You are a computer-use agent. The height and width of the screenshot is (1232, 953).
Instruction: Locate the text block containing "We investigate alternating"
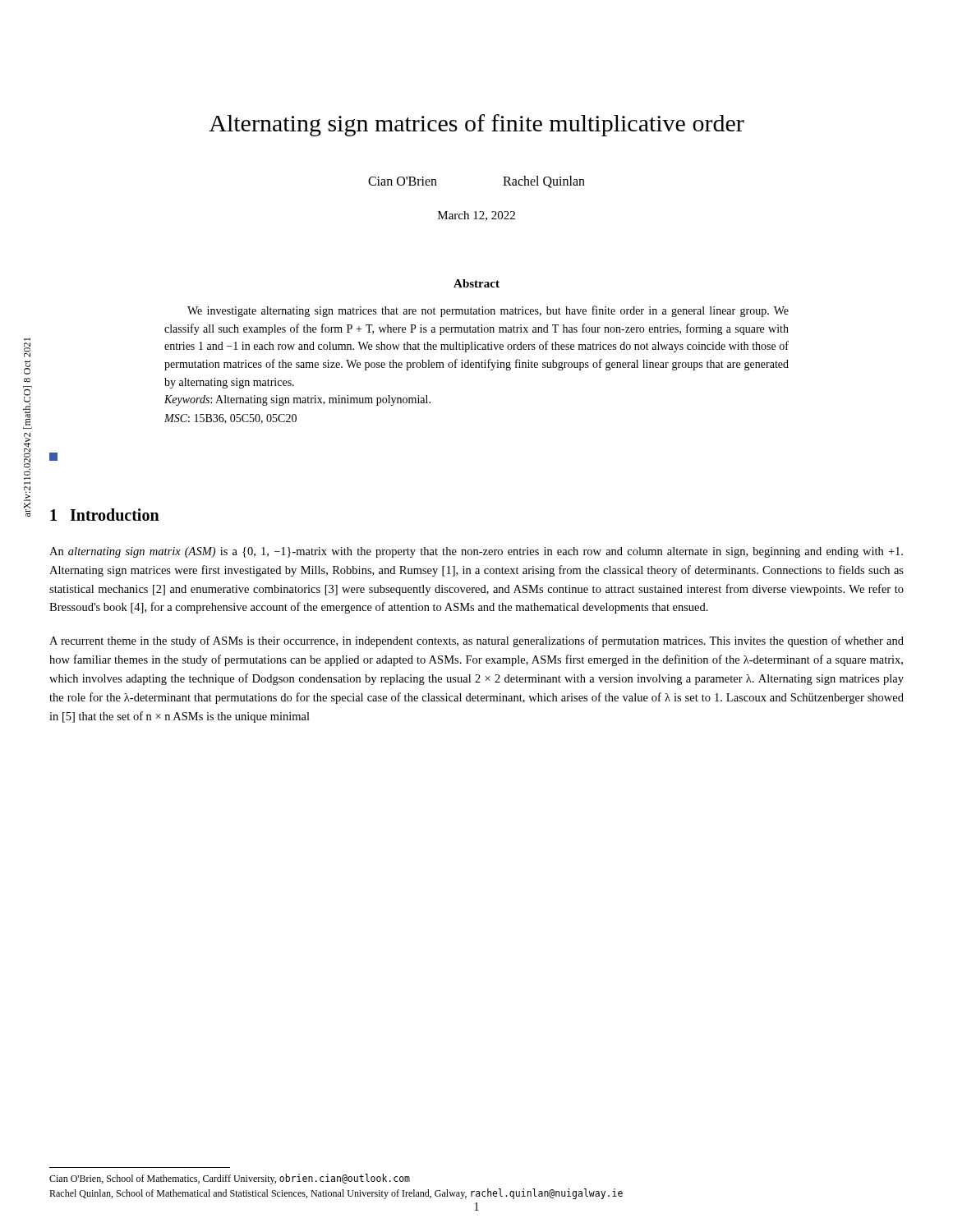[476, 346]
